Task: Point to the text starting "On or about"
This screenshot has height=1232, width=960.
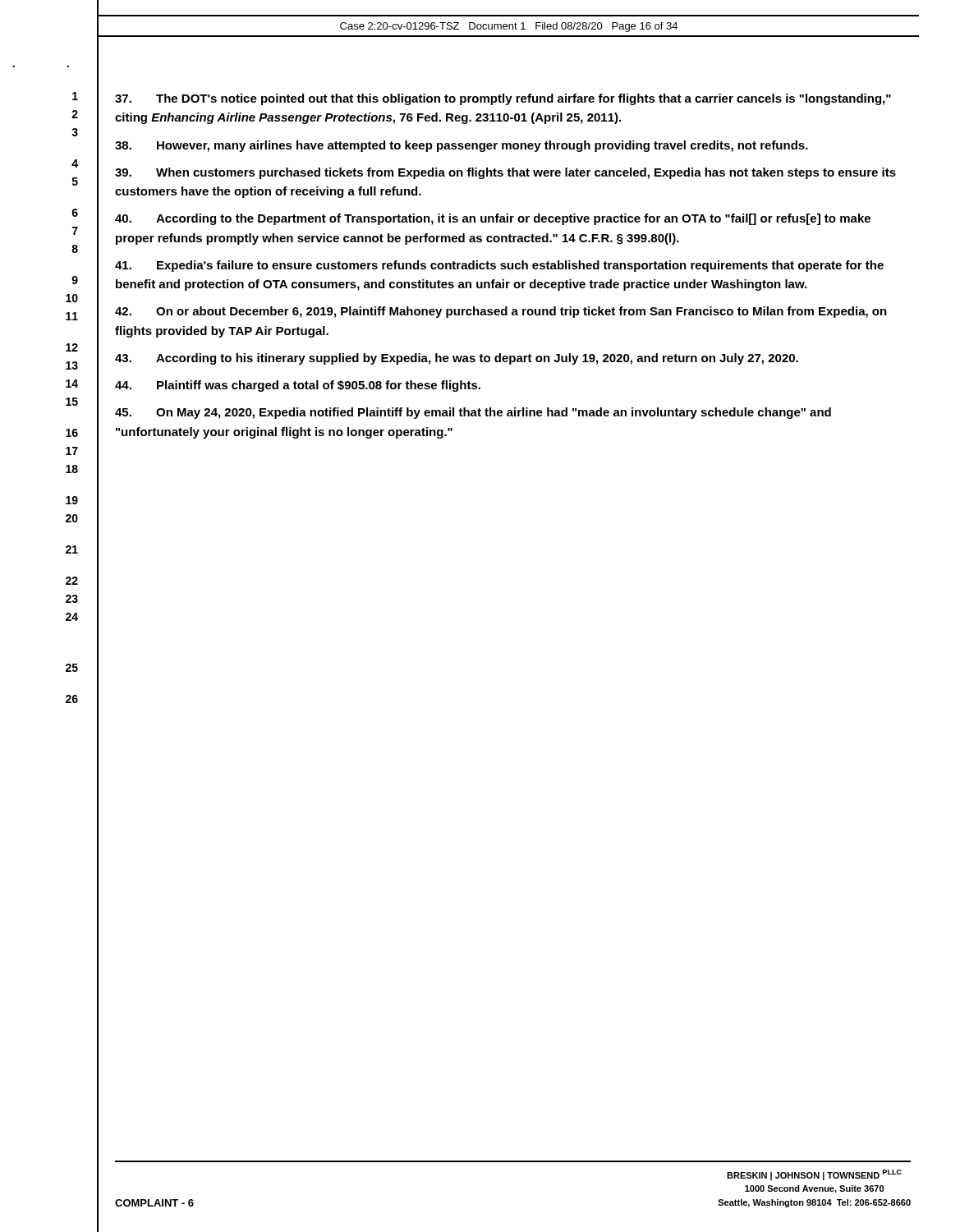Action: pos(501,319)
